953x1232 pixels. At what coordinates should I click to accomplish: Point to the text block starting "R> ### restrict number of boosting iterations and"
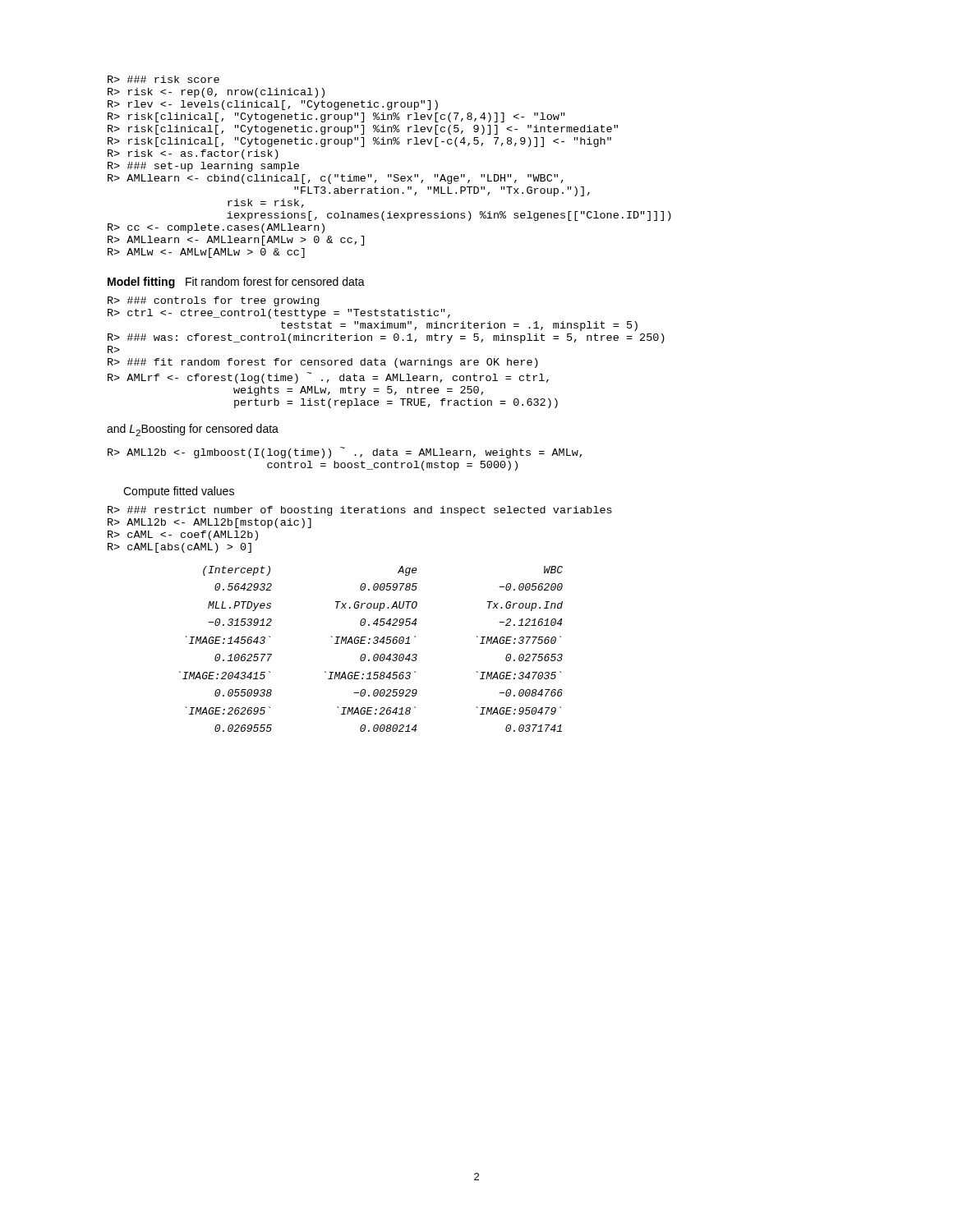pos(360,511)
